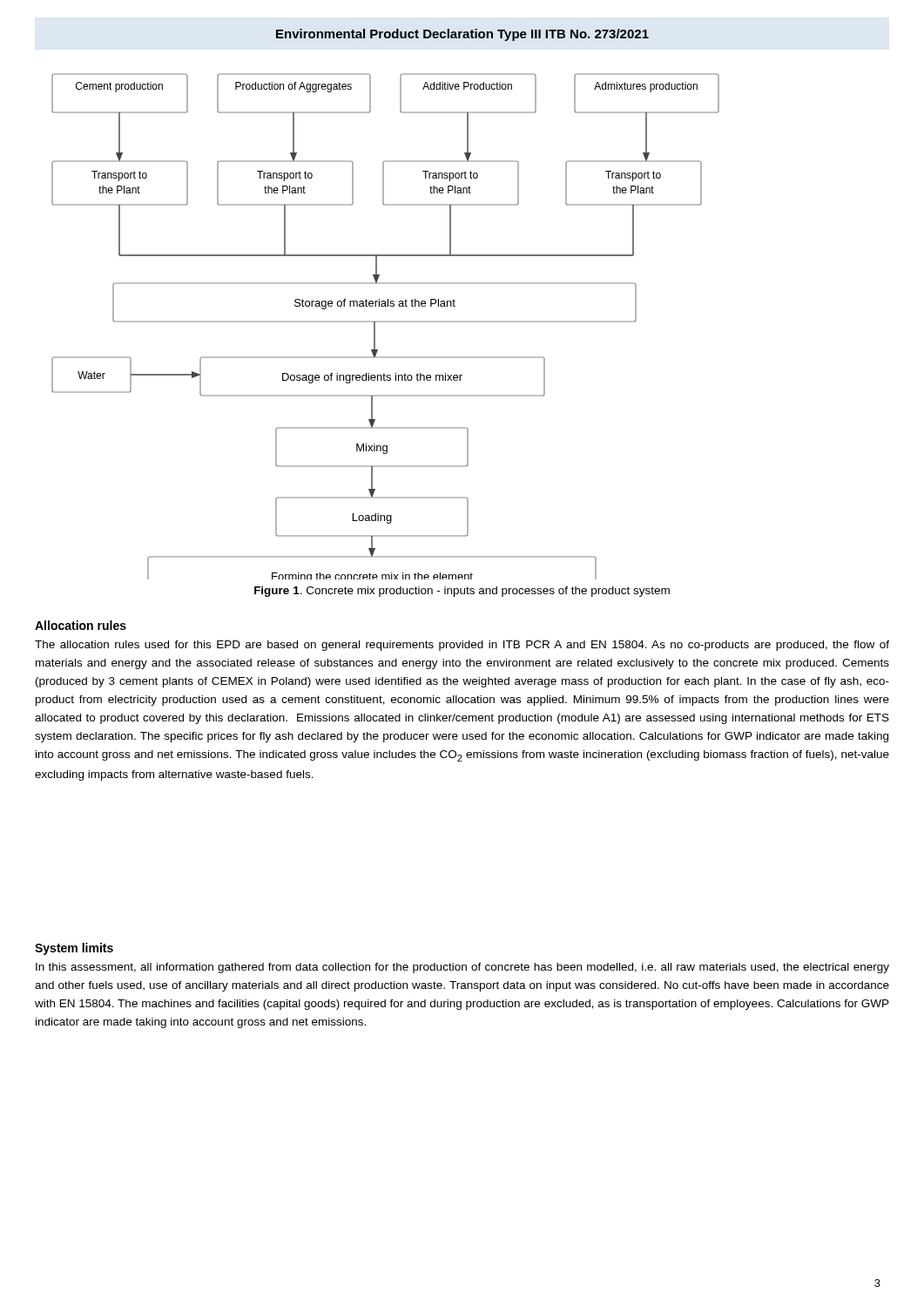The height and width of the screenshot is (1307, 924).
Task: Click on the text block starting "In this assessment, all information gathered"
Action: [462, 994]
